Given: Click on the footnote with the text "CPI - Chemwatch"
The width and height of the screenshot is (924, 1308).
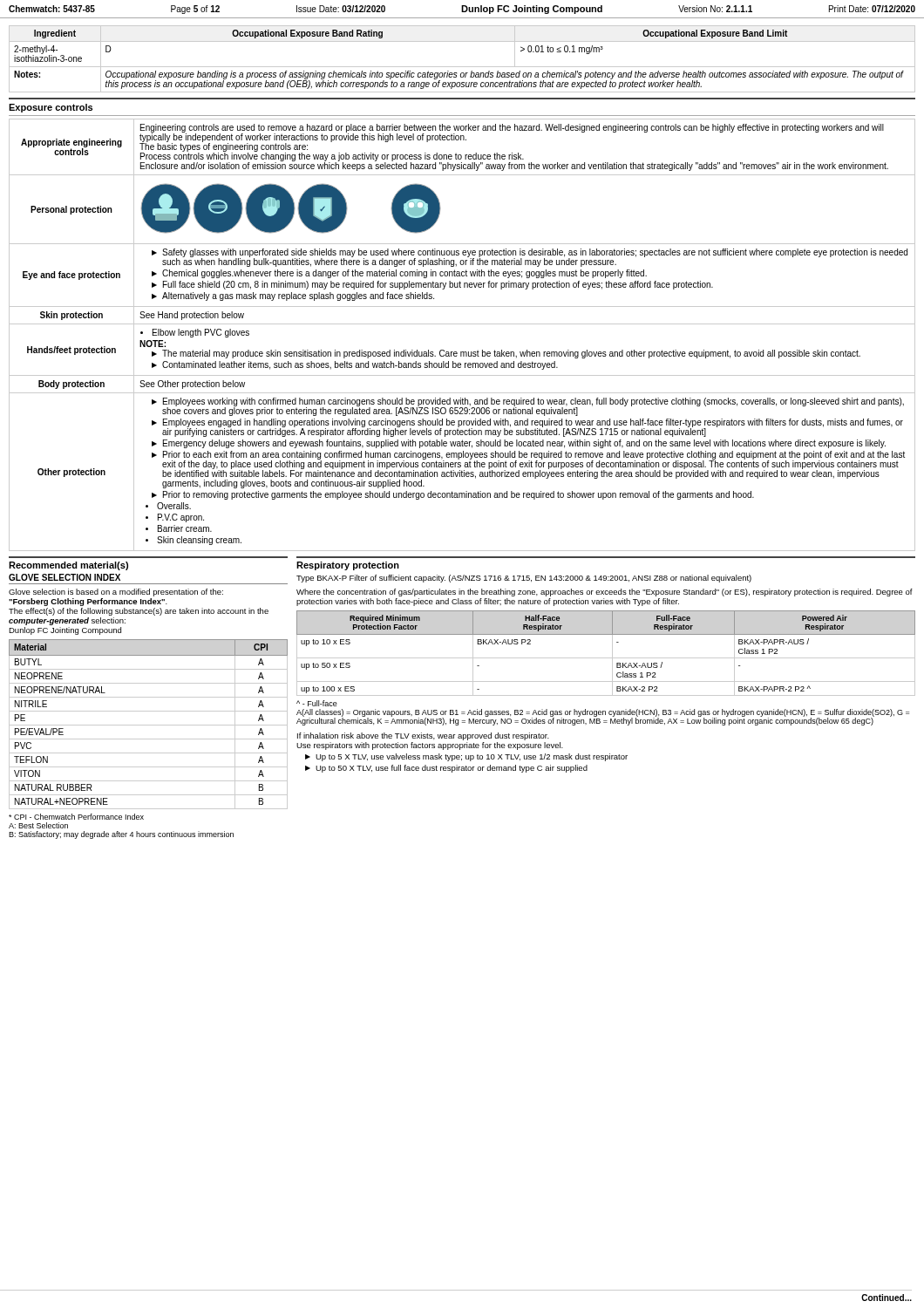Looking at the screenshot, I should click(121, 826).
